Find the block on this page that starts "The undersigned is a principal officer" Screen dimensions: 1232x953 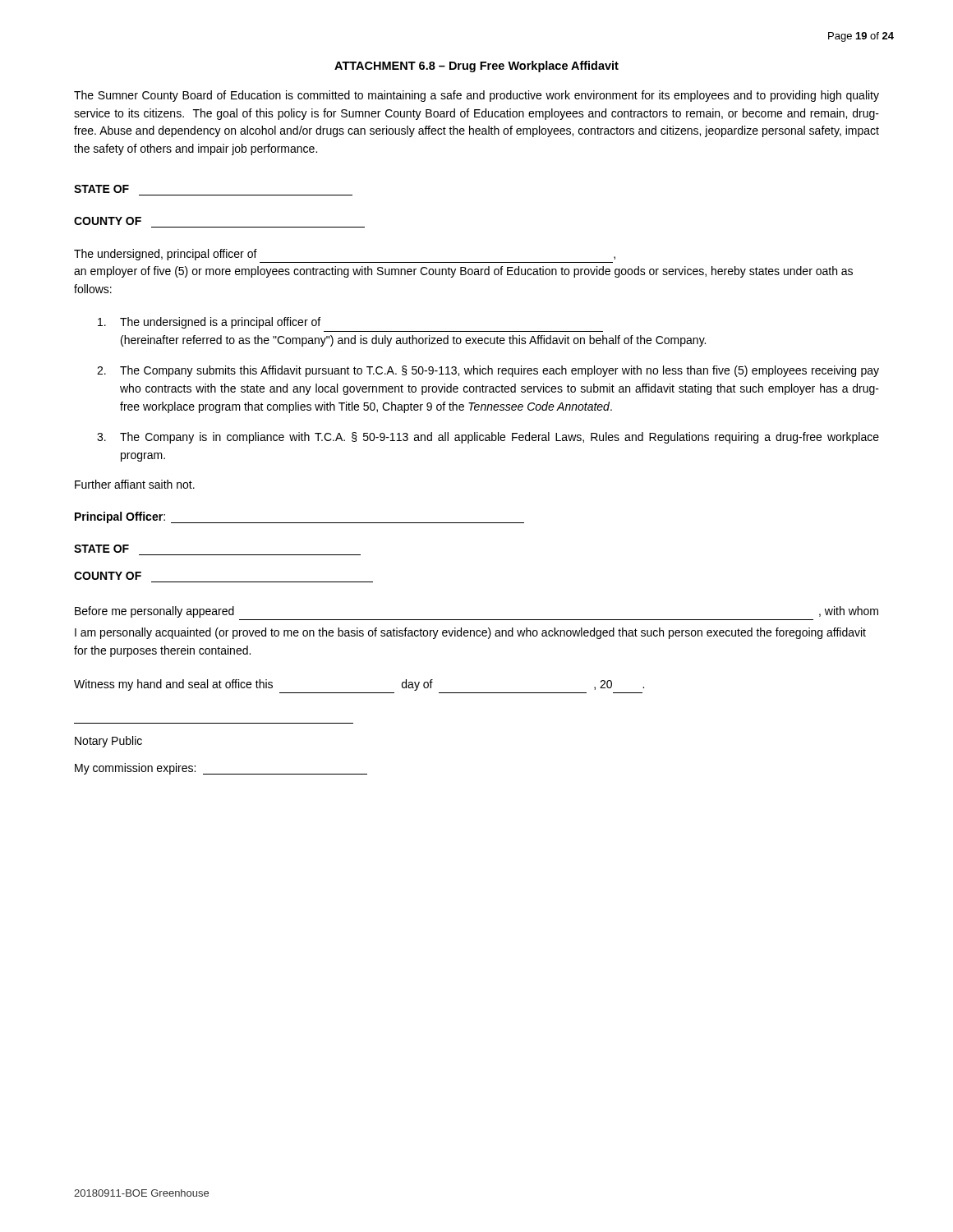tap(488, 331)
